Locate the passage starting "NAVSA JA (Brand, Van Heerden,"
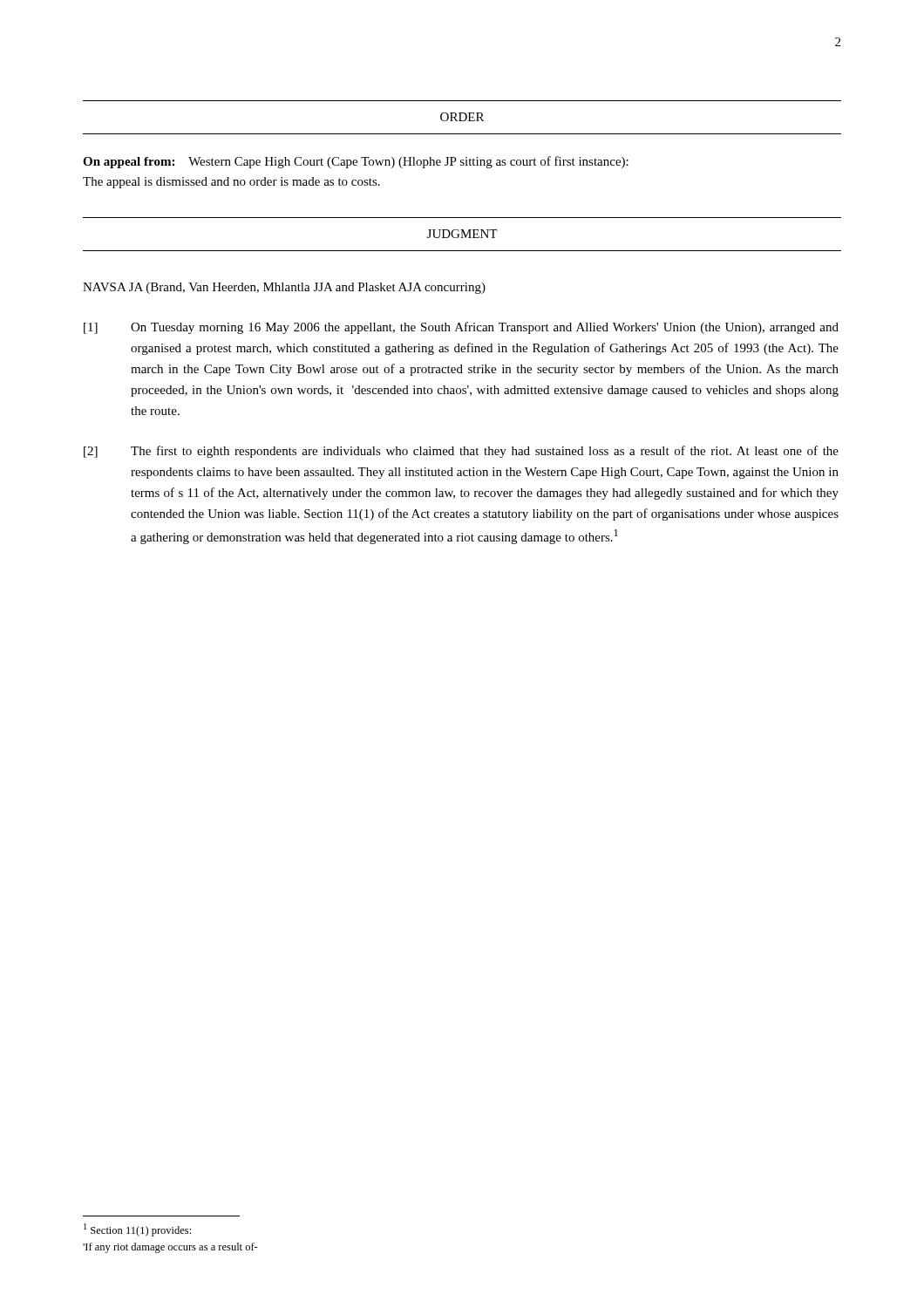The height and width of the screenshot is (1308, 924). [284, 287]
